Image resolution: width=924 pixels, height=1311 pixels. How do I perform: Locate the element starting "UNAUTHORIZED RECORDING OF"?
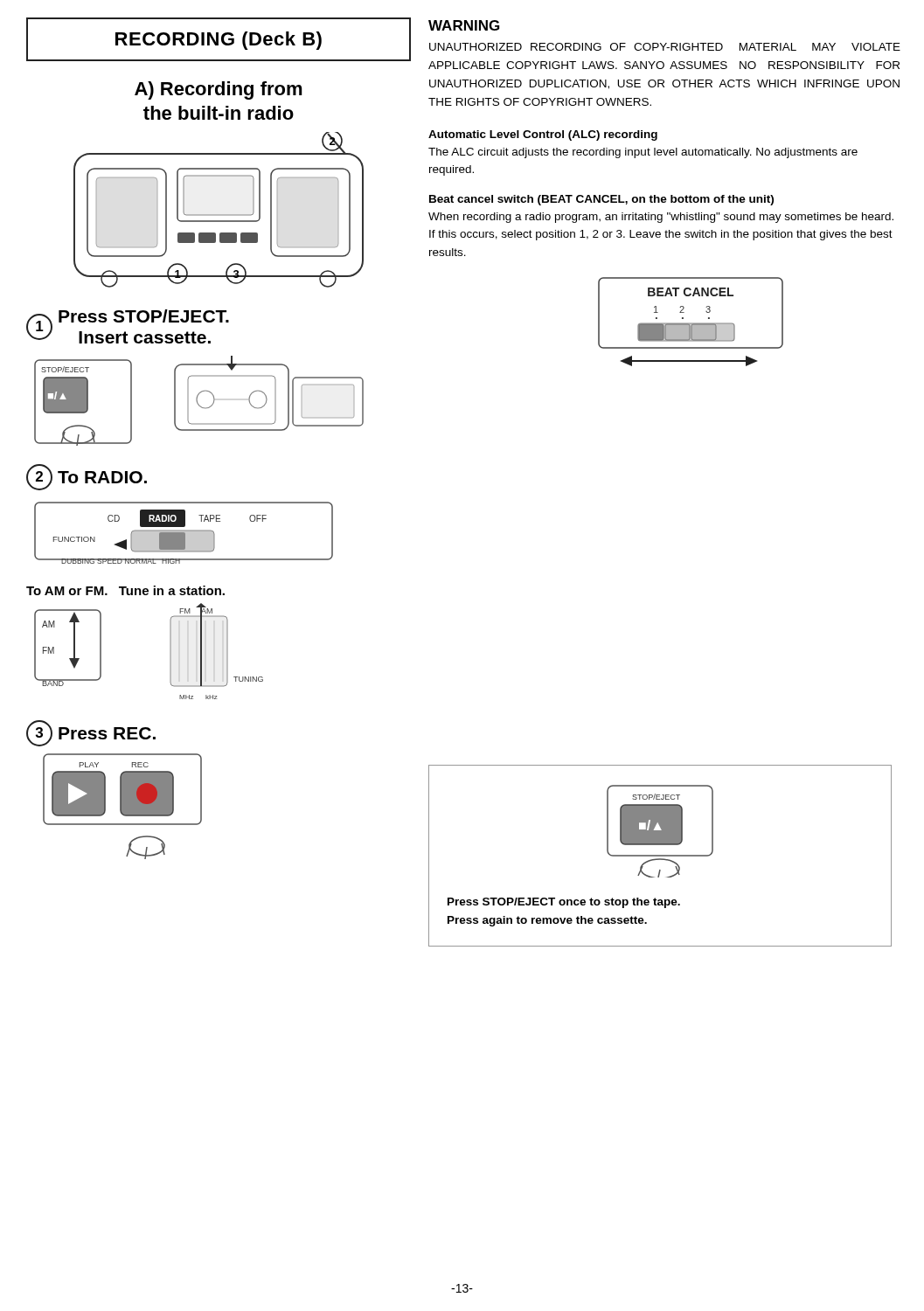click(664, 74)
